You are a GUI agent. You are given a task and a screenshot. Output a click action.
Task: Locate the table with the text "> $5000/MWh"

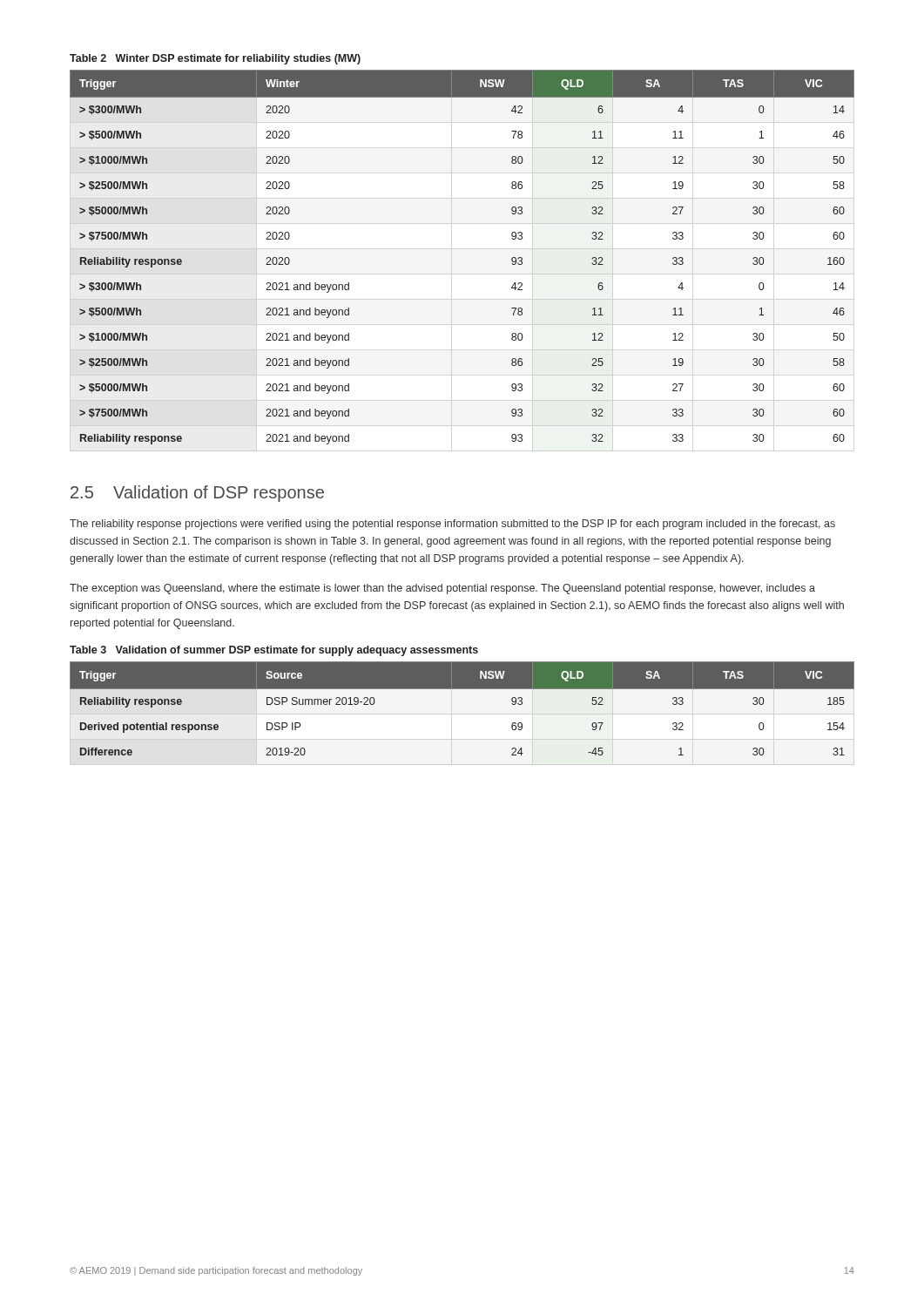pyautogui.click(x=462, y=260)
